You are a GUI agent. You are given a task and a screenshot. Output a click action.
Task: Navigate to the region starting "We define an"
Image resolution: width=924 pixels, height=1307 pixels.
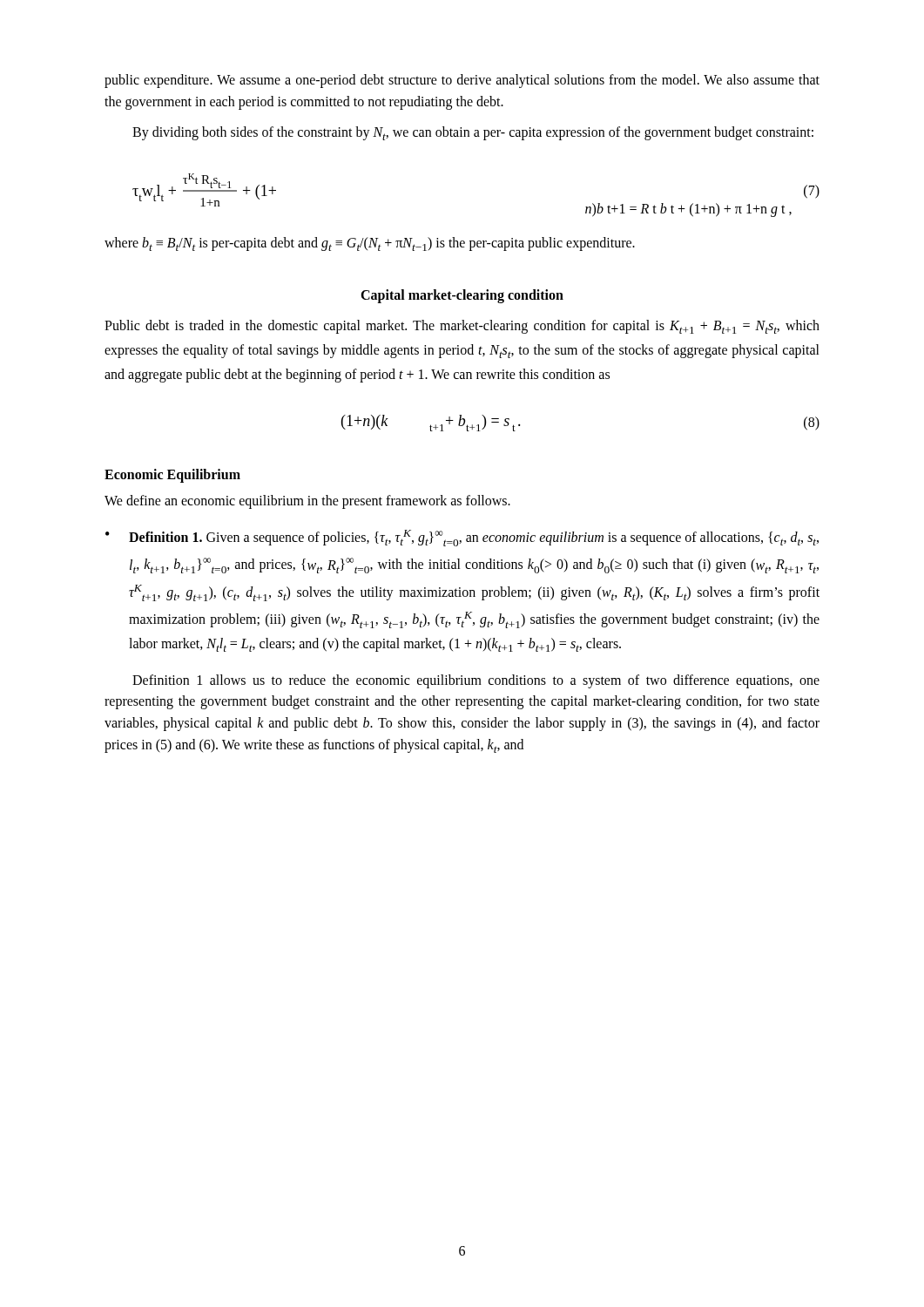click(462, 502)
